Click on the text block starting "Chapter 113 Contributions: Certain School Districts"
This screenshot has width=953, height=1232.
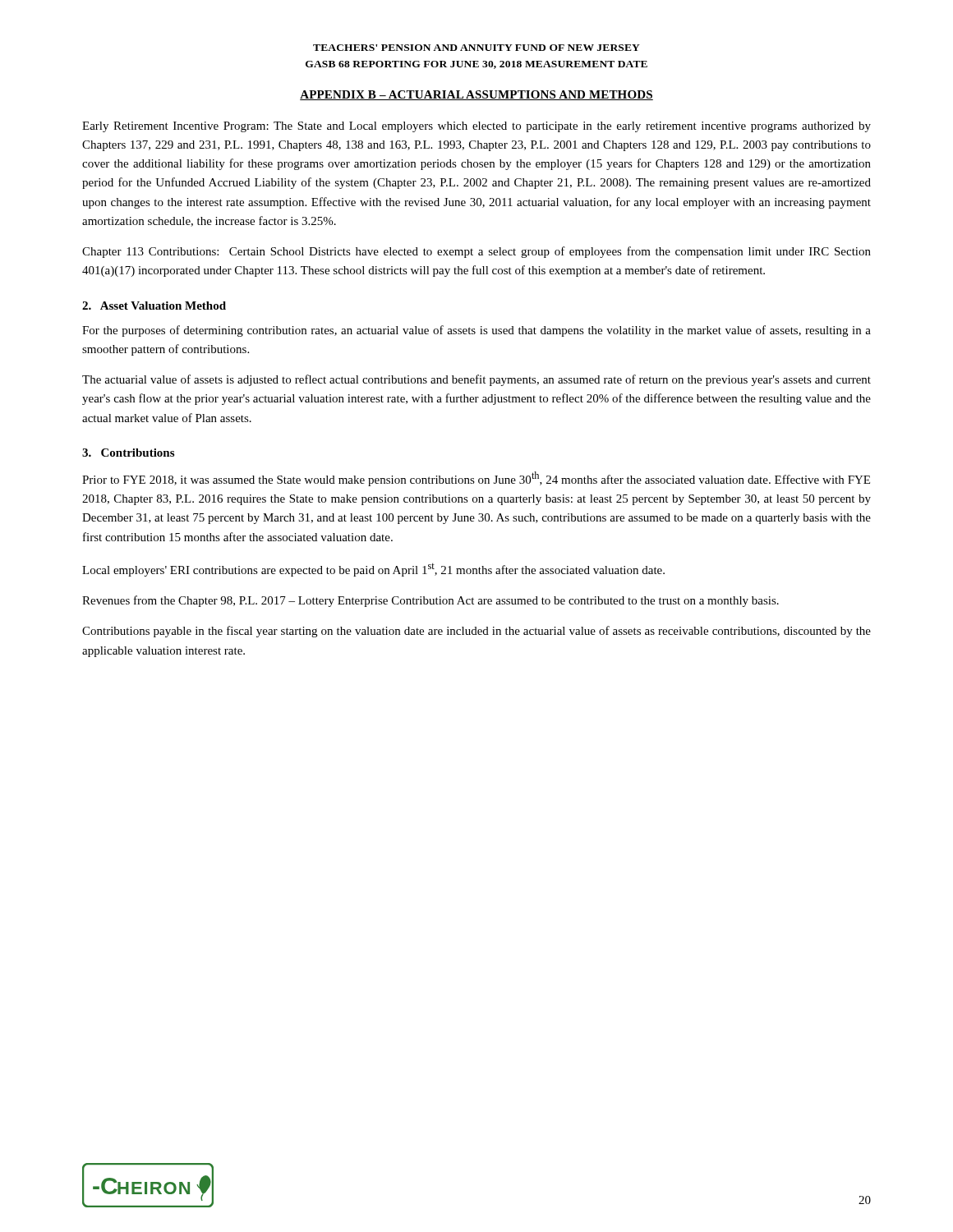[476, 261]
